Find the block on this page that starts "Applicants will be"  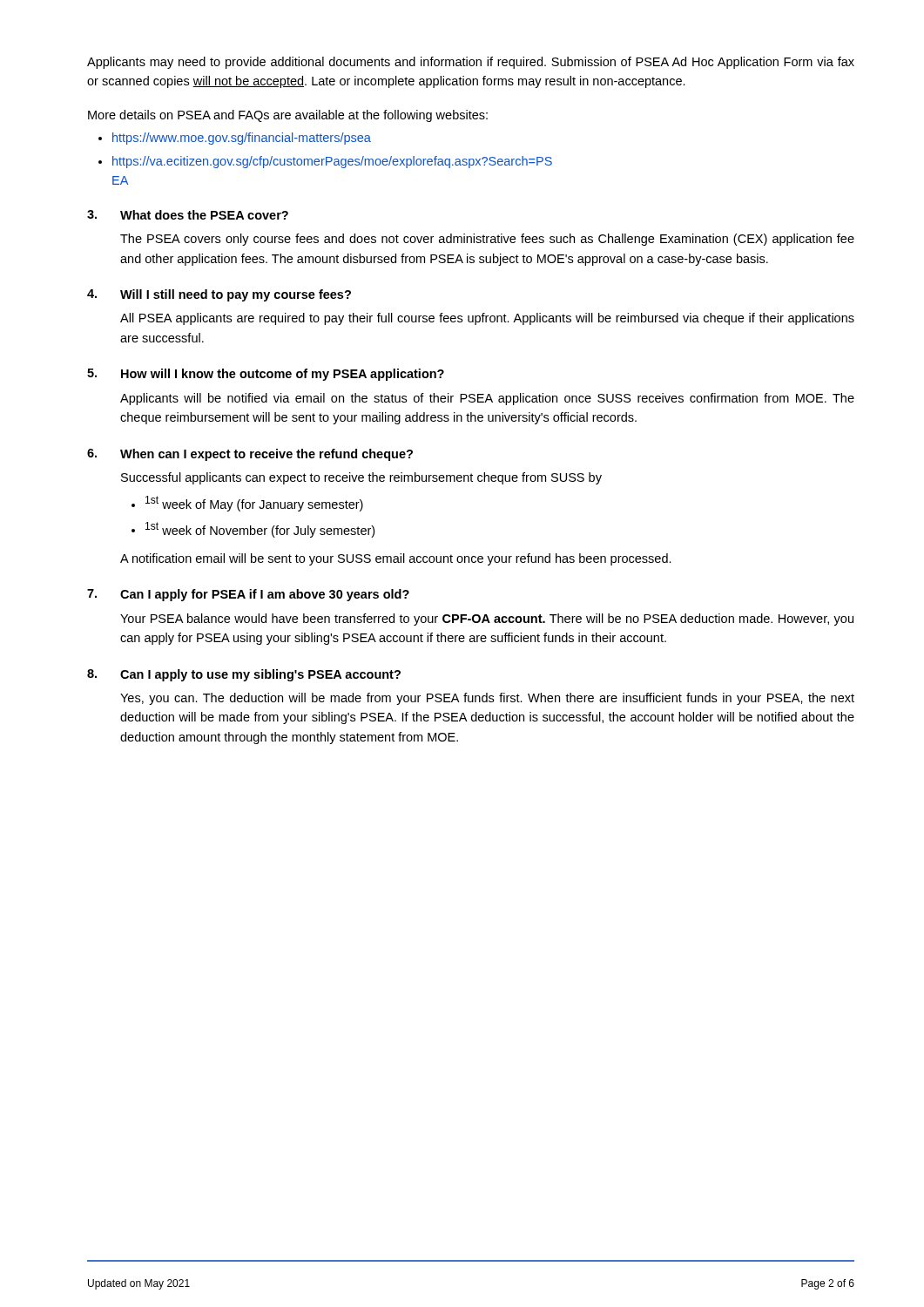coord(487,408)
